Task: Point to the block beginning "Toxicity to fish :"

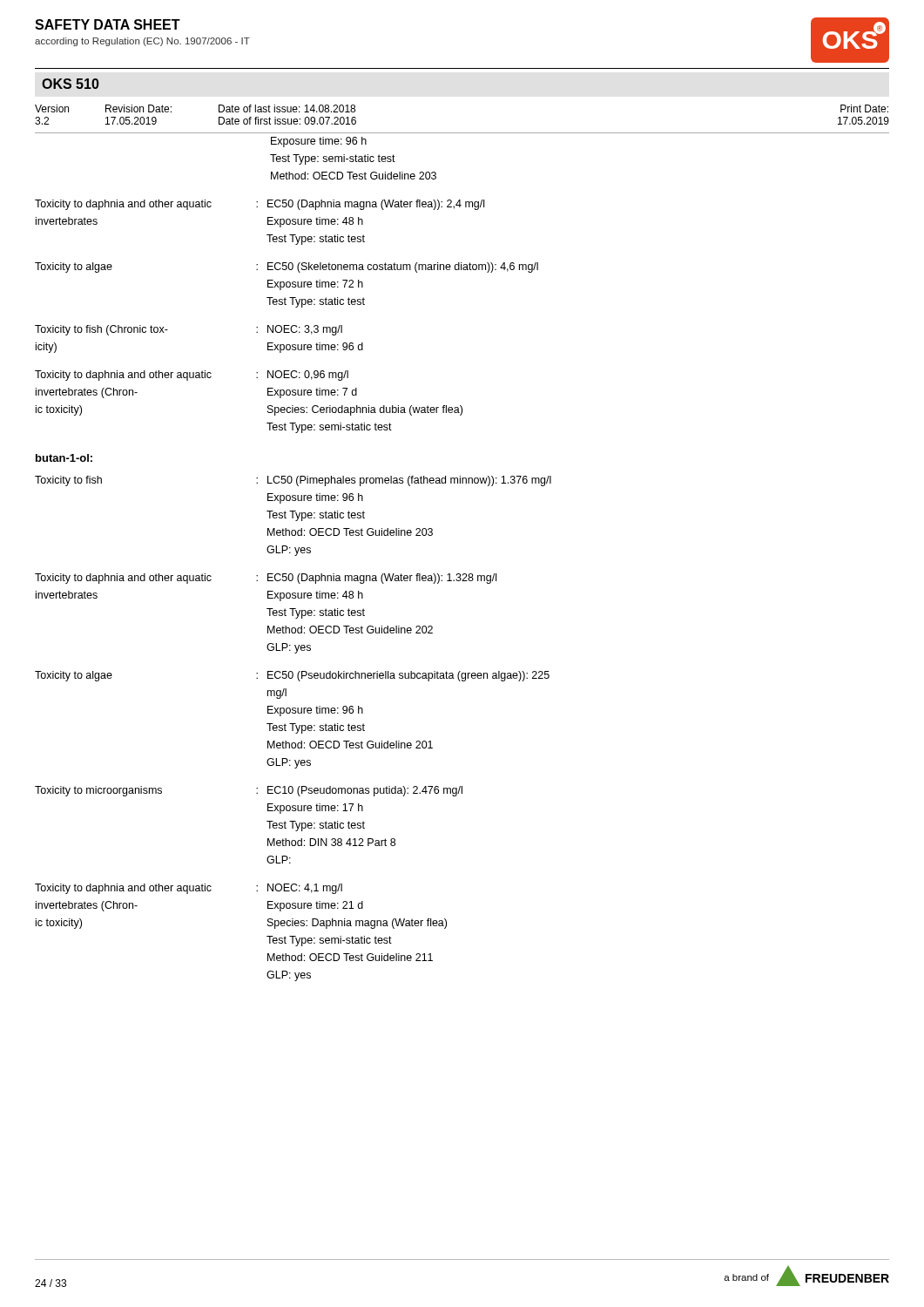Action: click(x=293, y=481)
